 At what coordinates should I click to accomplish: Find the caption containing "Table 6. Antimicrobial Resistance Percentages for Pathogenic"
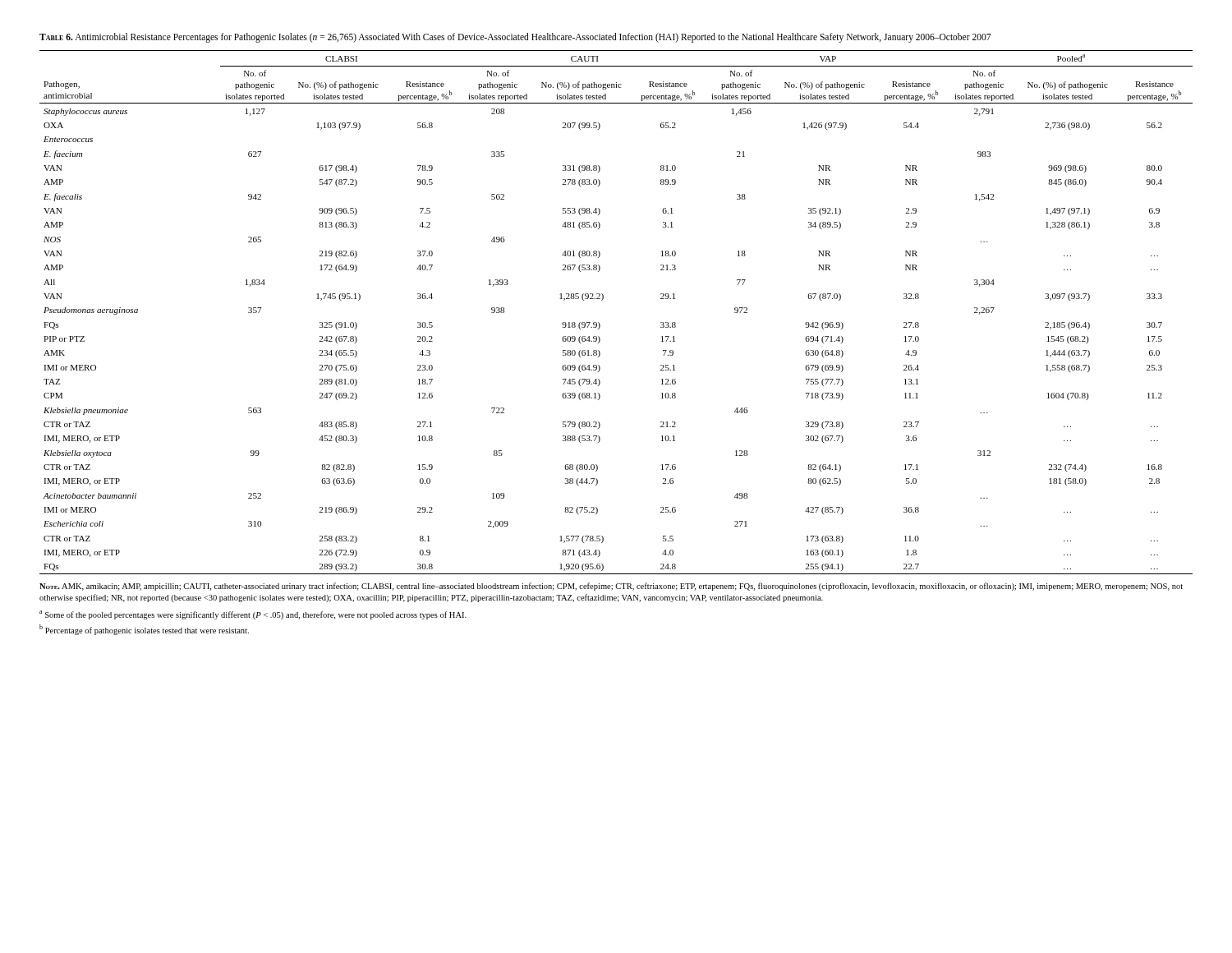click(515, 37)
